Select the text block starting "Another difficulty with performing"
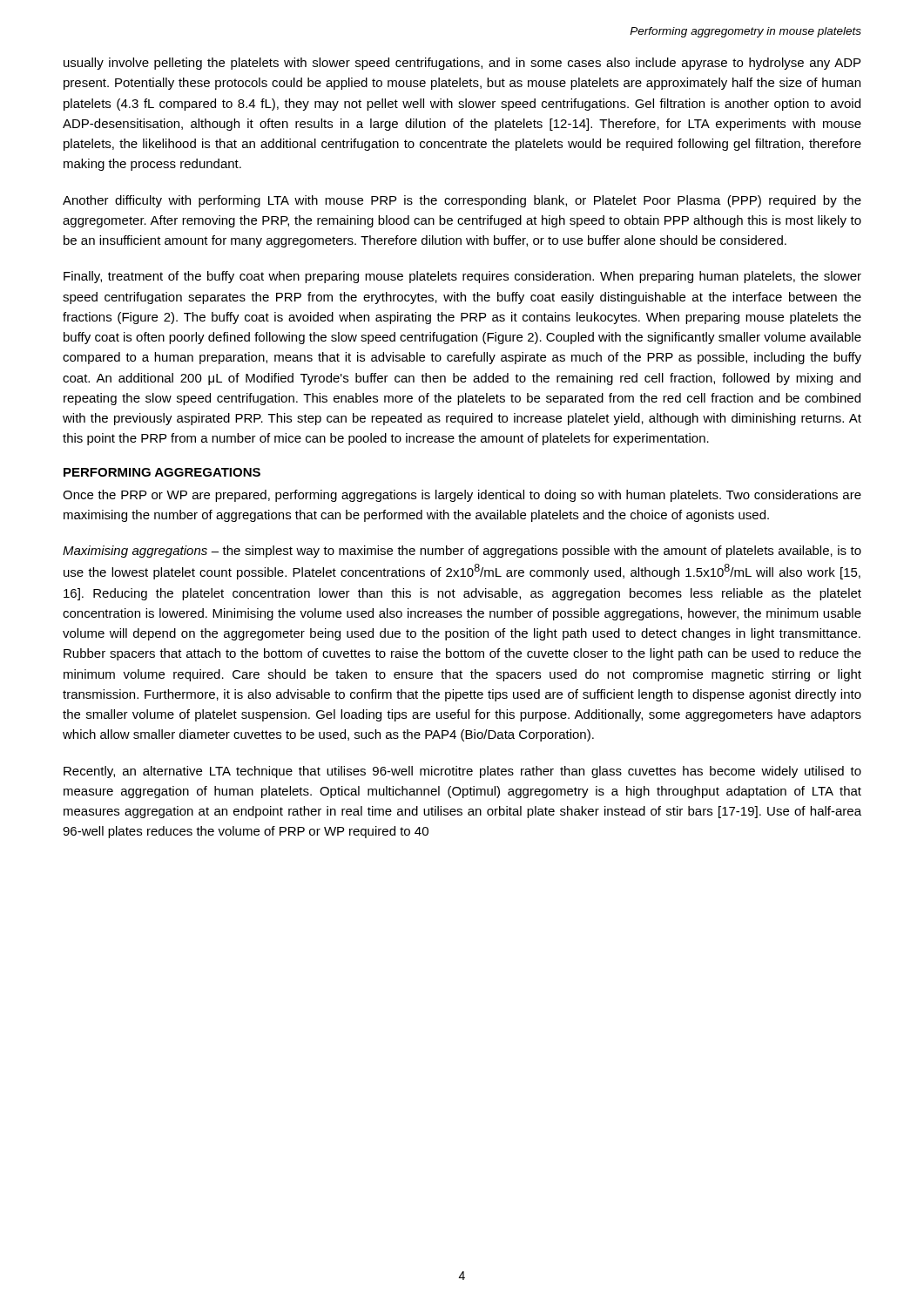 tap(462, 220)
